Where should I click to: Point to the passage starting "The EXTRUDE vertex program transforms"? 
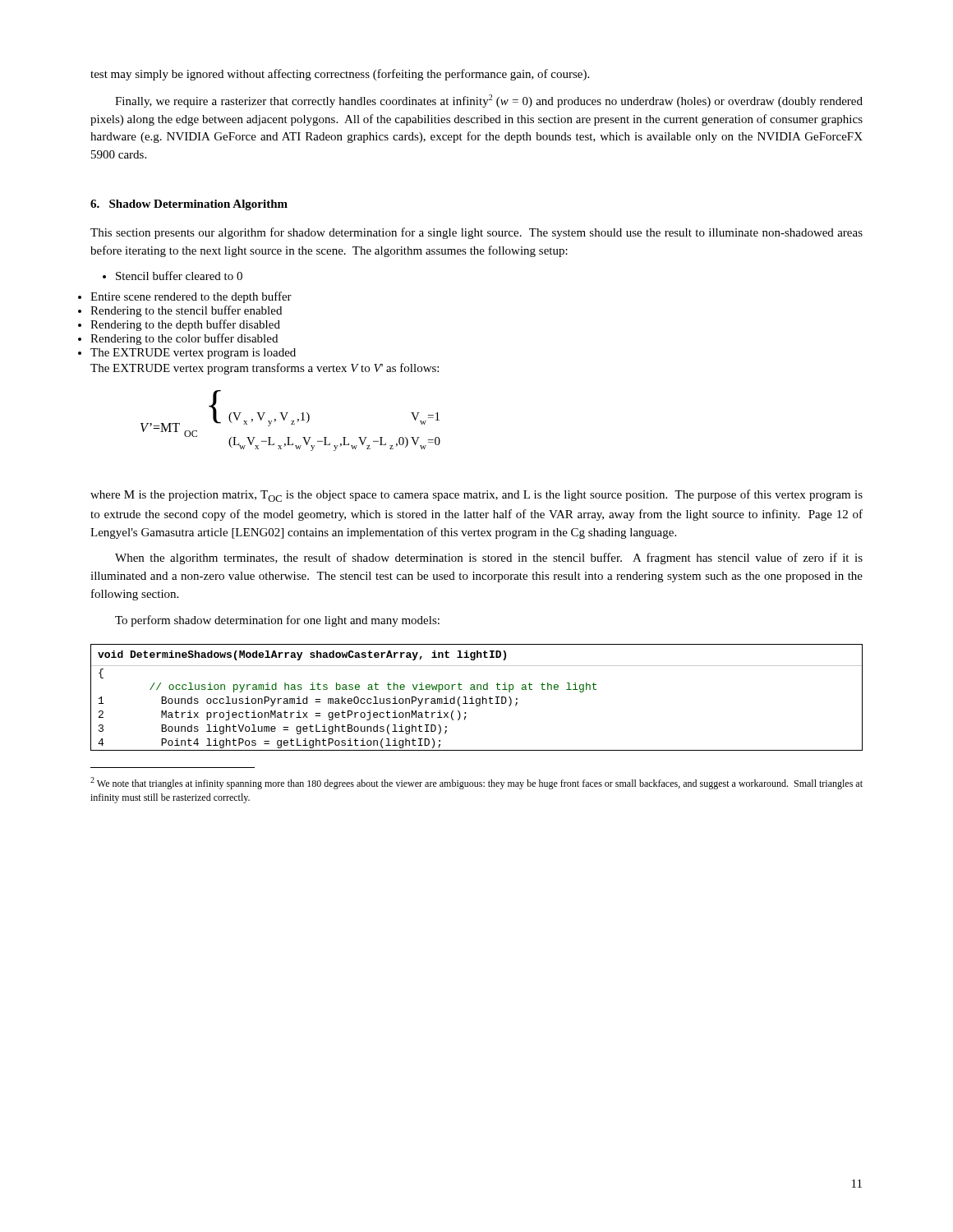[x=265, y=369]
